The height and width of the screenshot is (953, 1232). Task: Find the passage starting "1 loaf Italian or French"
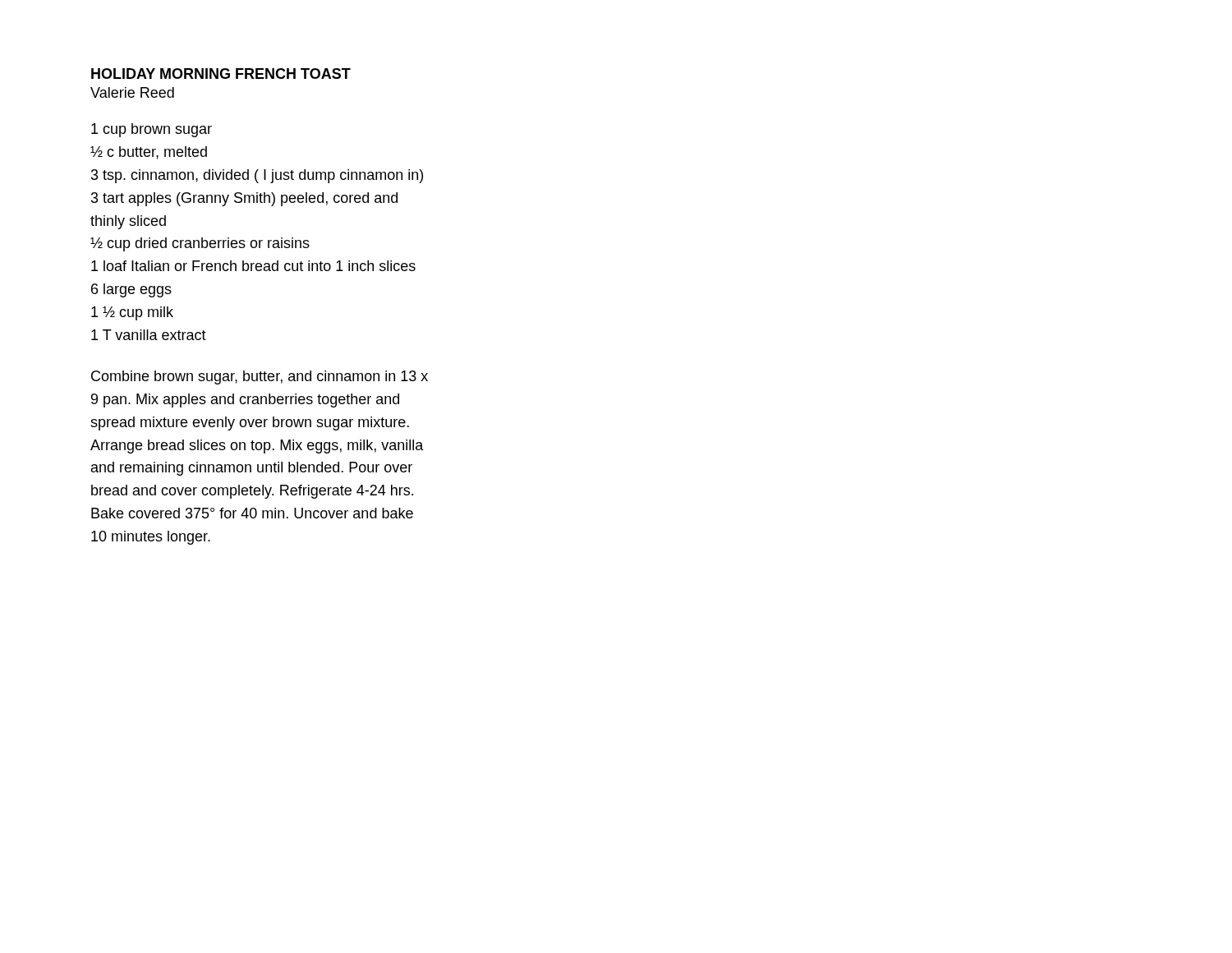[253, 266]
